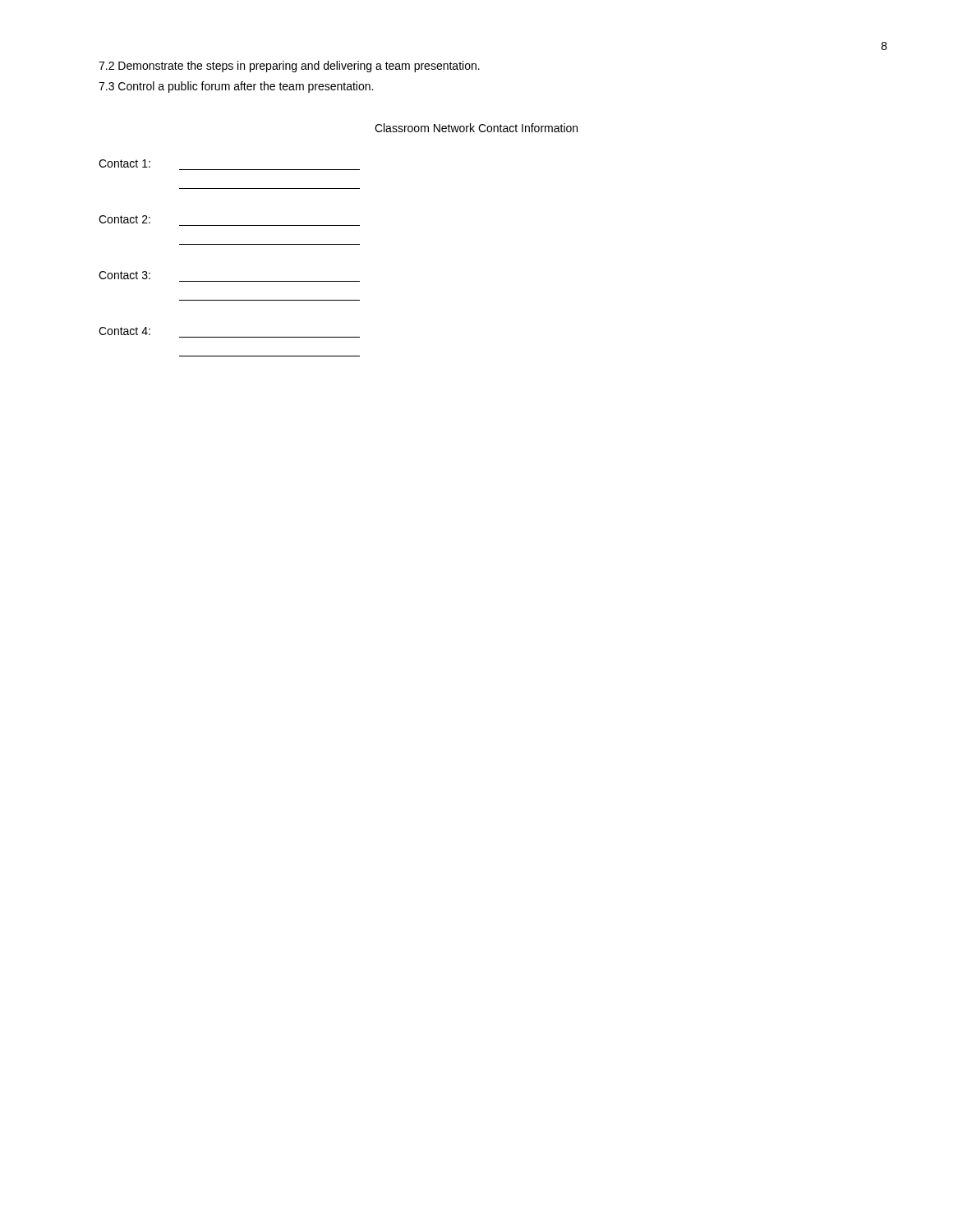Locate the list item that says "7.3 Control a public forum"
Viewport: 953px width, 1232px height.
click(236, 86)
